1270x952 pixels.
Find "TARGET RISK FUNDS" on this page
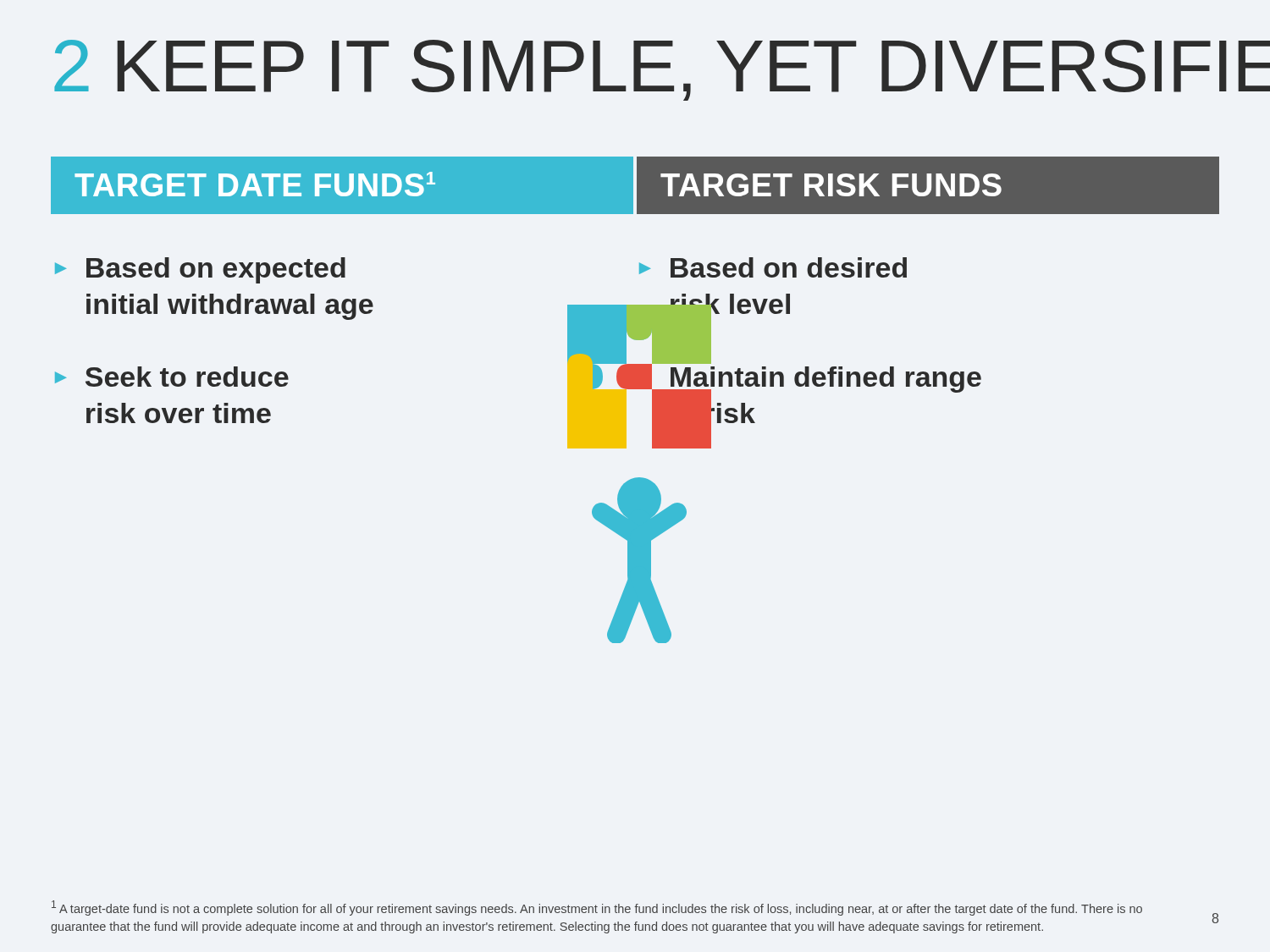[832, 185]
